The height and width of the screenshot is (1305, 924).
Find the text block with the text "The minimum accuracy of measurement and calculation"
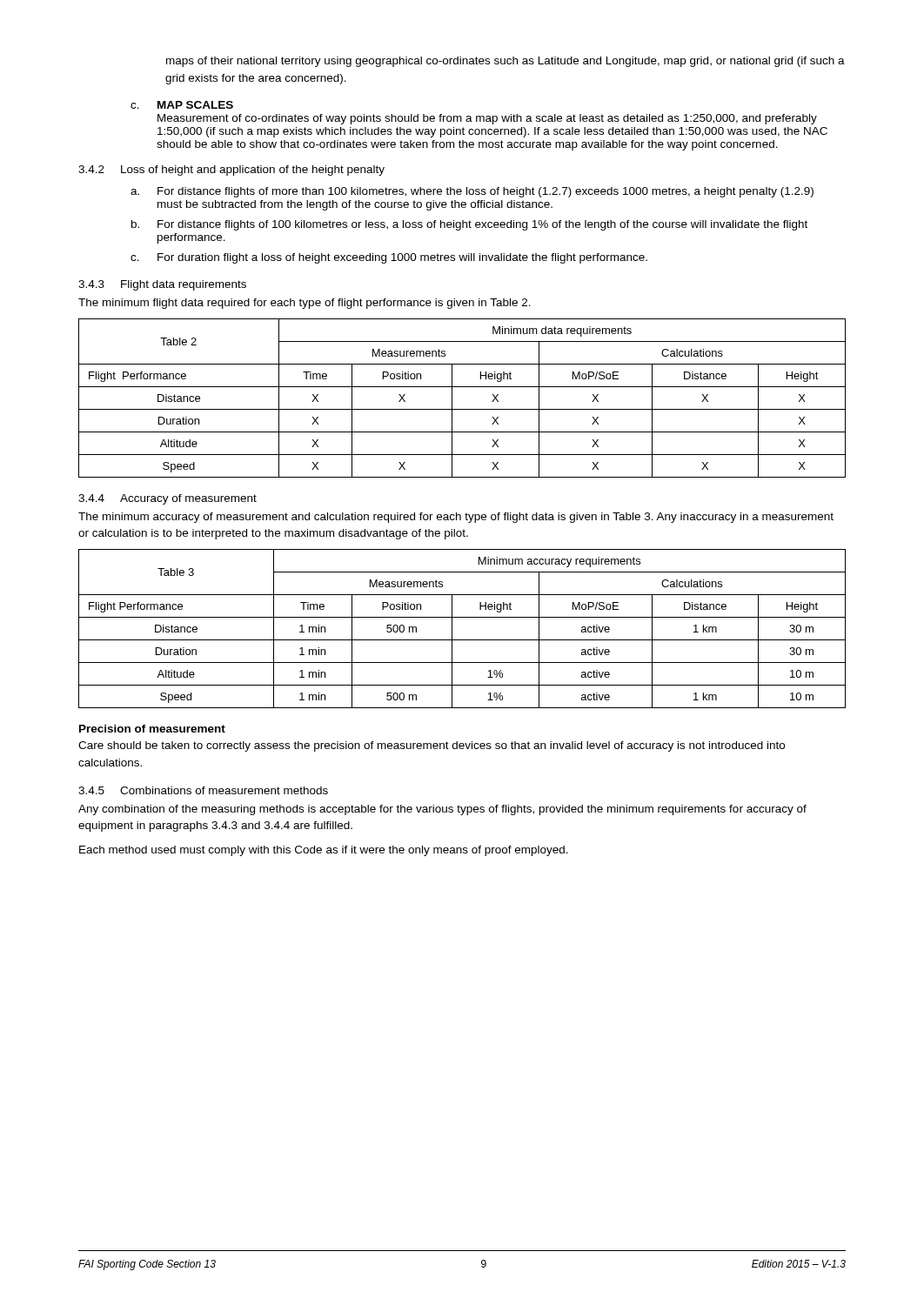(x=462, y=525)
